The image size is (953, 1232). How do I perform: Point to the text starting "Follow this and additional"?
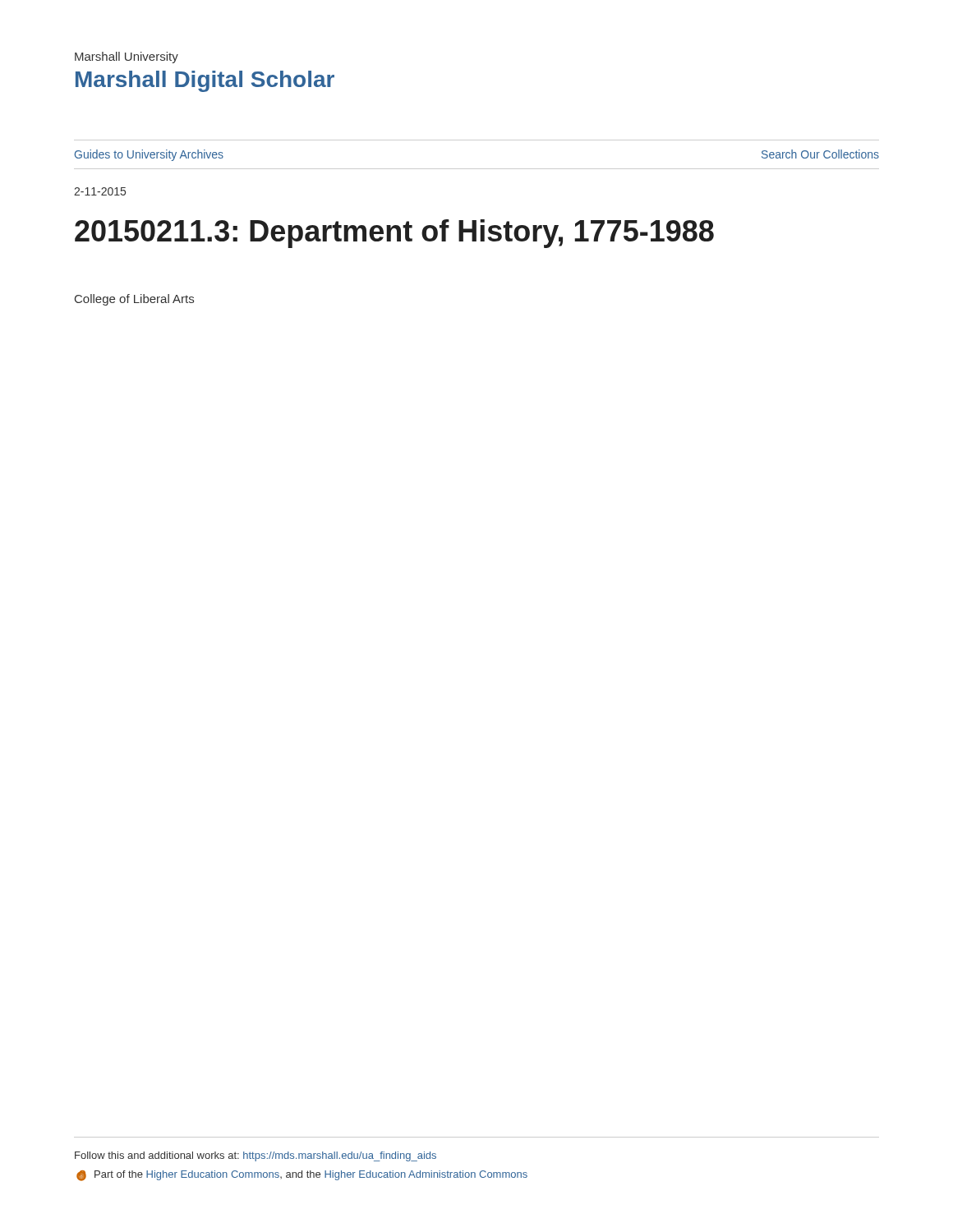(x=255, y=1155)
